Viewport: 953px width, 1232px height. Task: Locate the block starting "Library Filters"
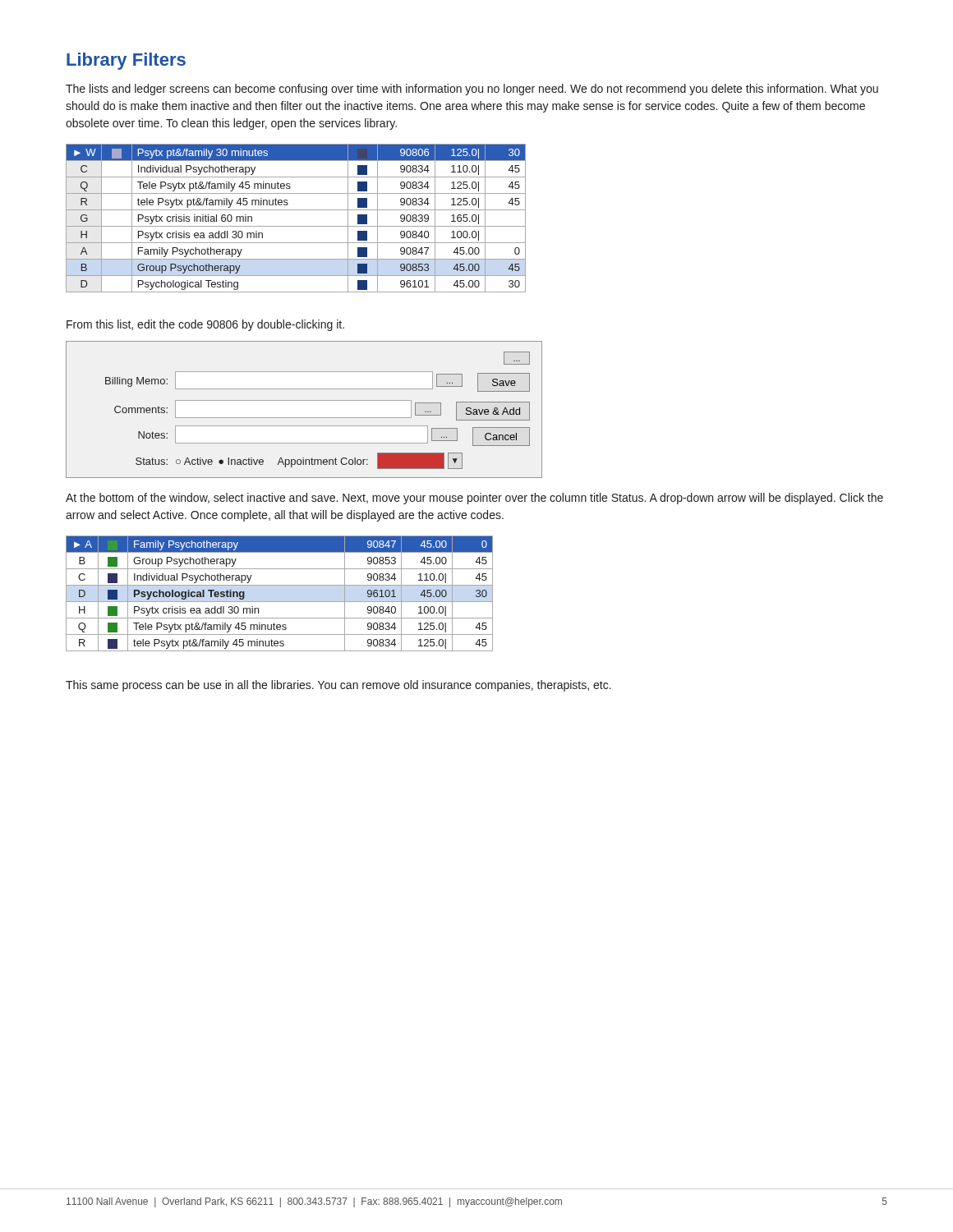click(x=126, y=60)
